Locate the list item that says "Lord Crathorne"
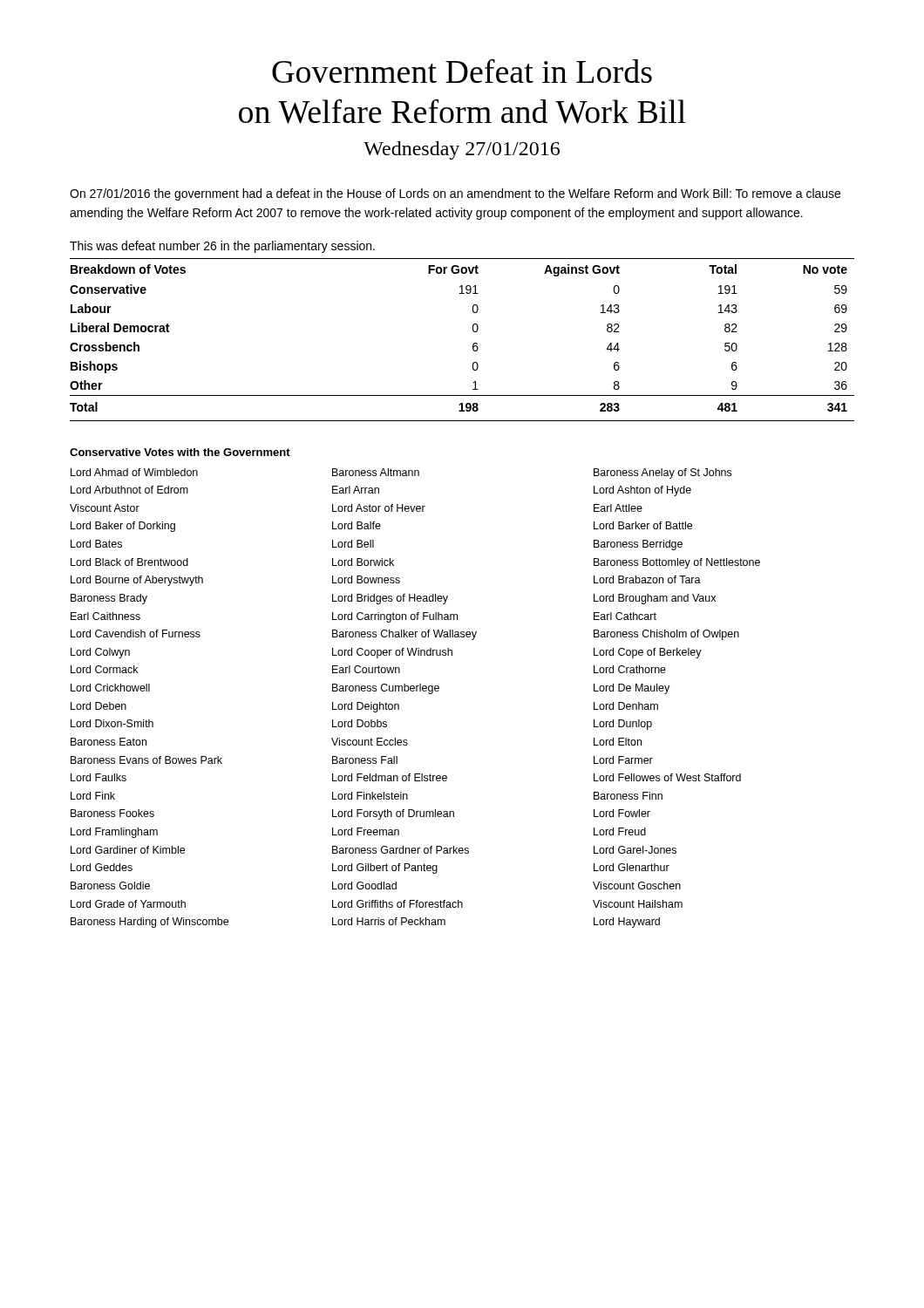This screenshot has height=1308, width=924. 629,670
